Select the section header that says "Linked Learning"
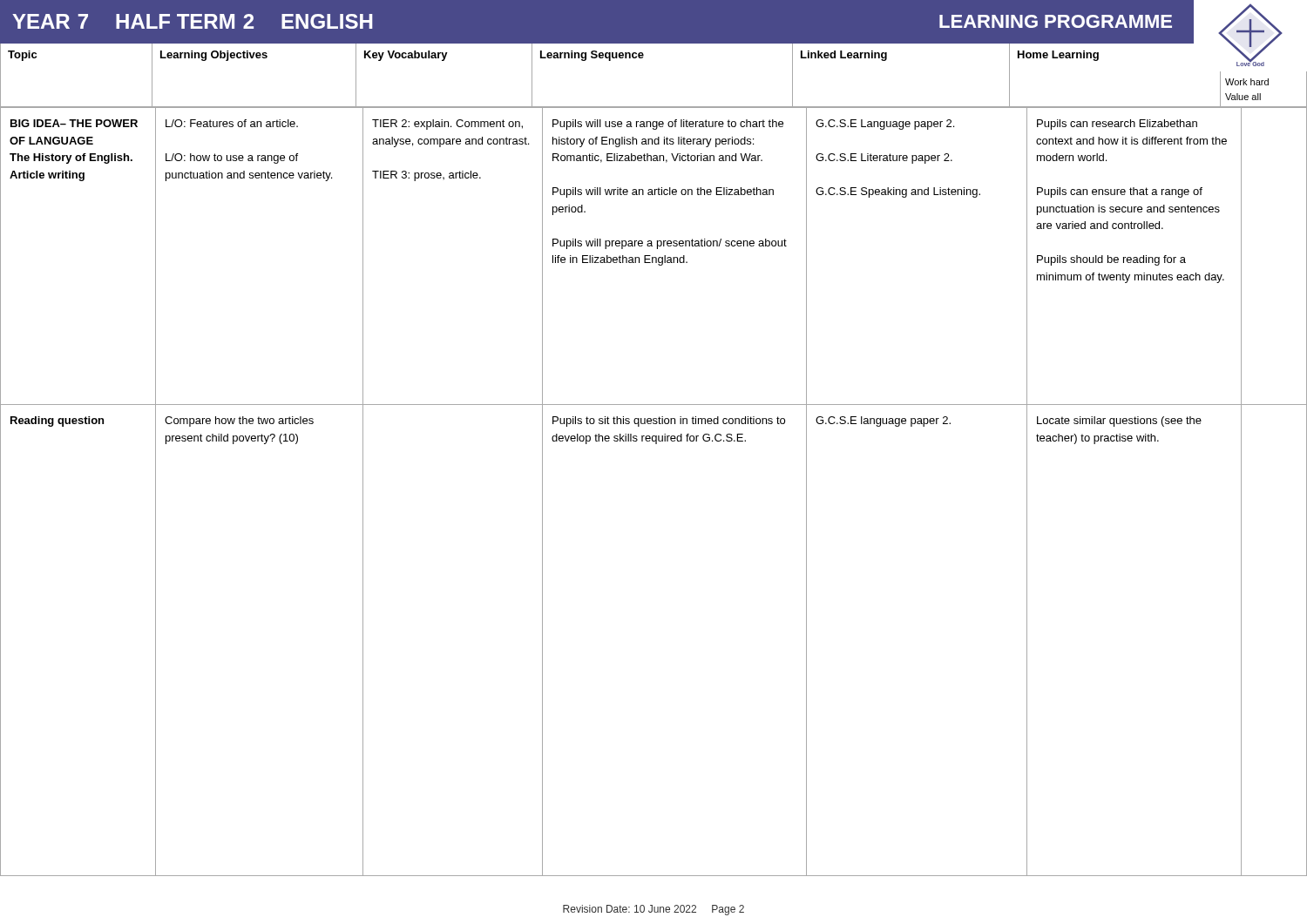1307x924 pixels. coord(844,54)
